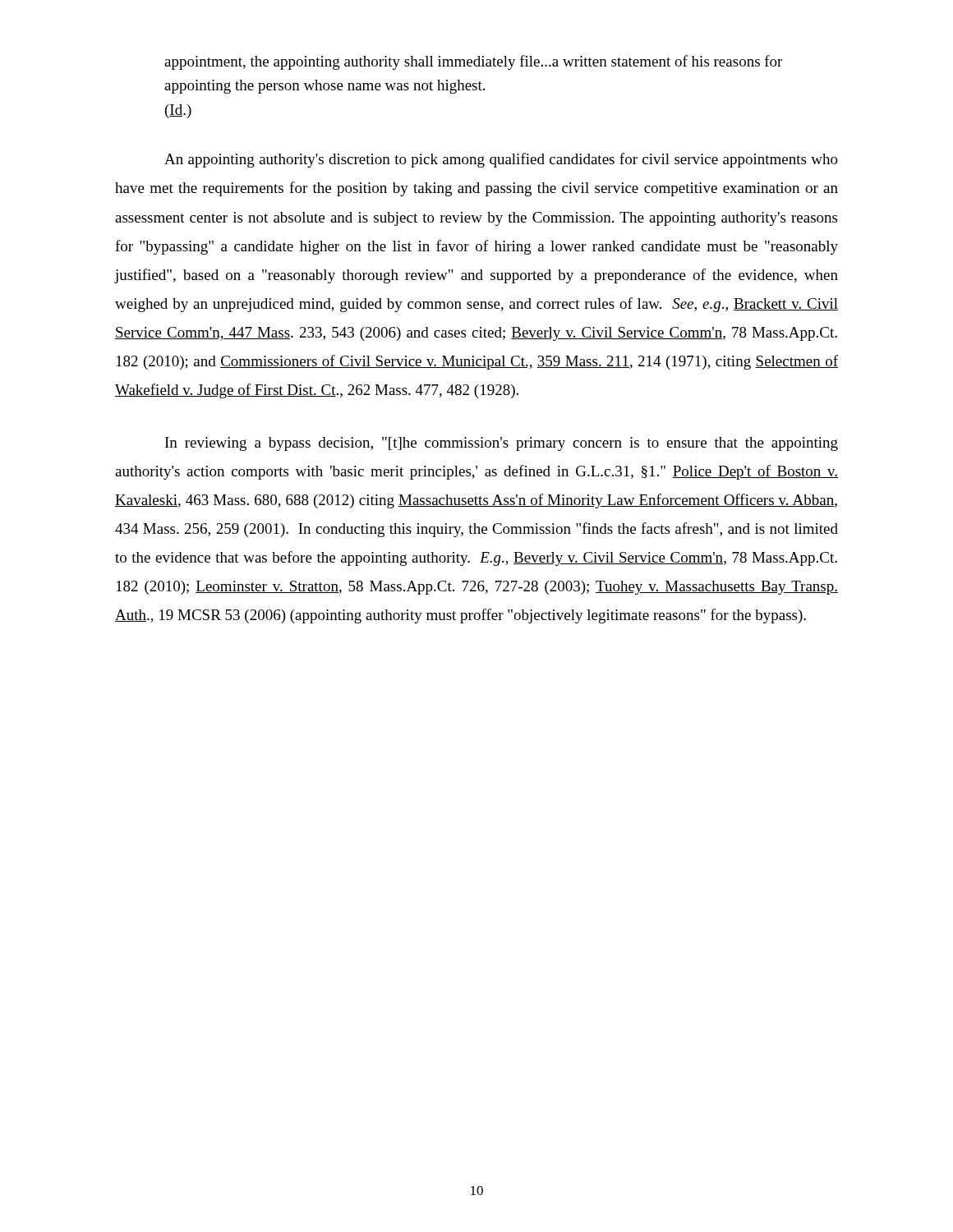Locate the text block starting "appointment, the appointing authority shall"
This screenshot has height=1232, width=953.
pos(473,85)
